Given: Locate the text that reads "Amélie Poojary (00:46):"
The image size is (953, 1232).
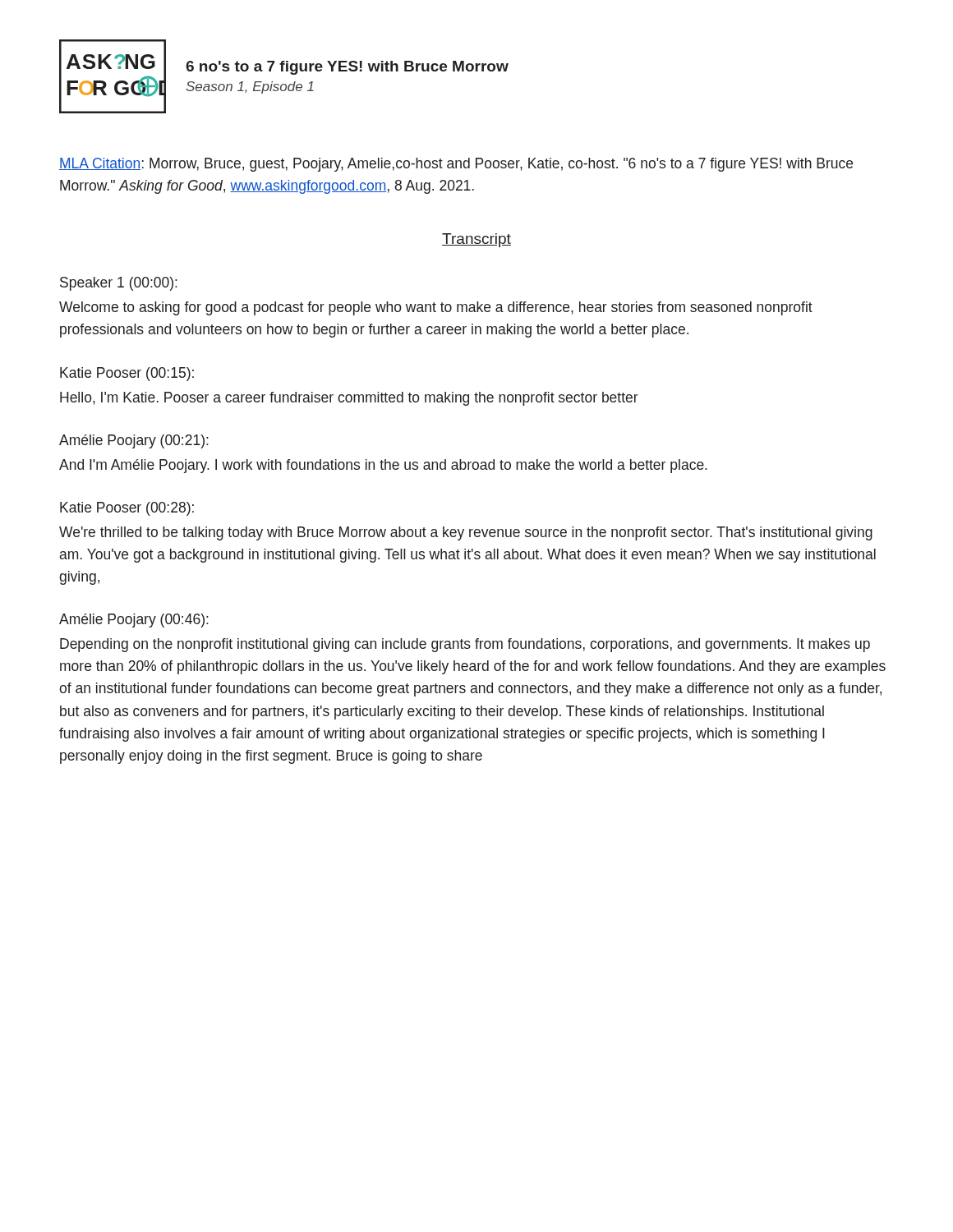Looking at the screenshot, I should (x=134, y=619).
